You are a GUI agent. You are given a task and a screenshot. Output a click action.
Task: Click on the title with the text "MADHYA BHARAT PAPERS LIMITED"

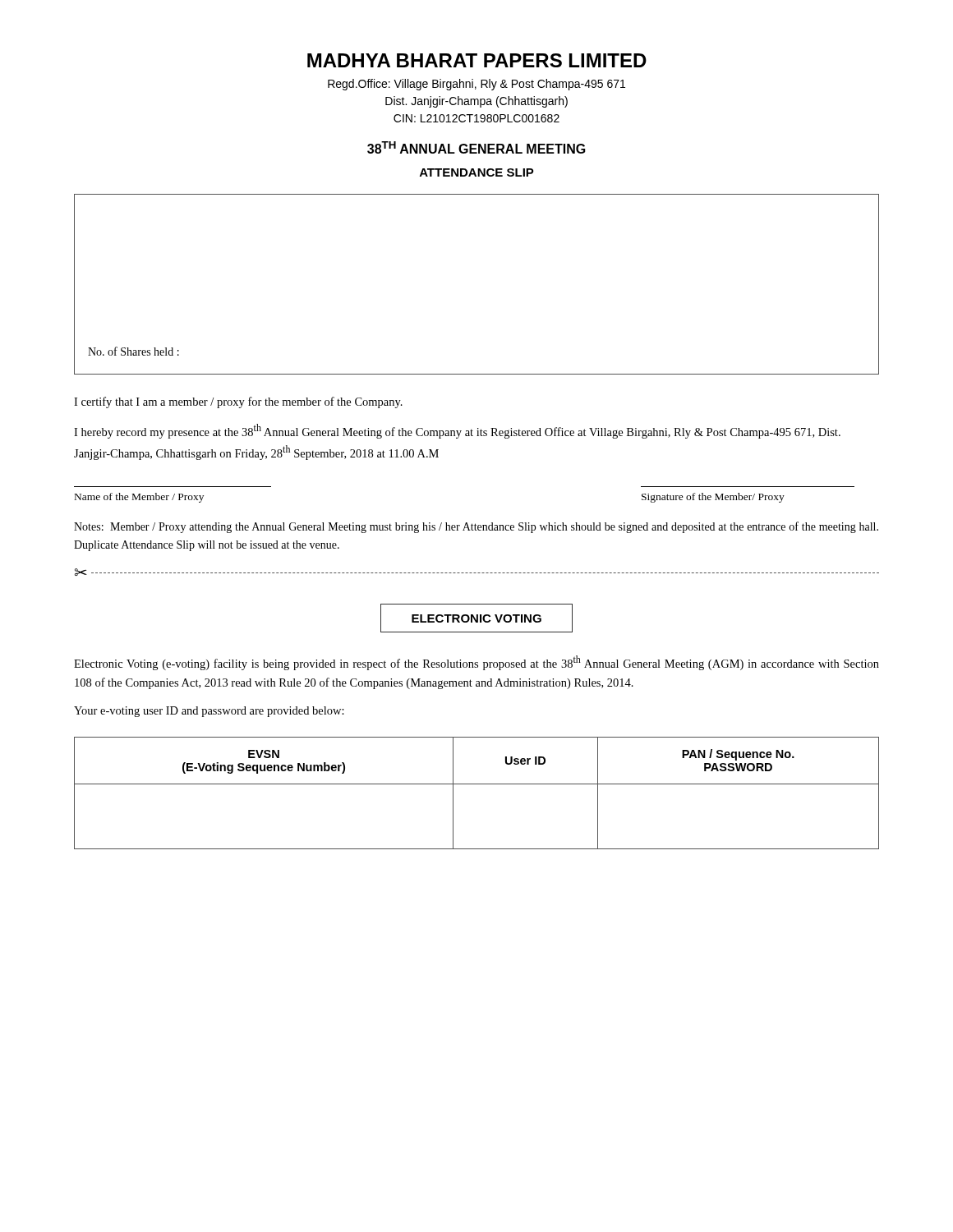[x=476, y=60]
